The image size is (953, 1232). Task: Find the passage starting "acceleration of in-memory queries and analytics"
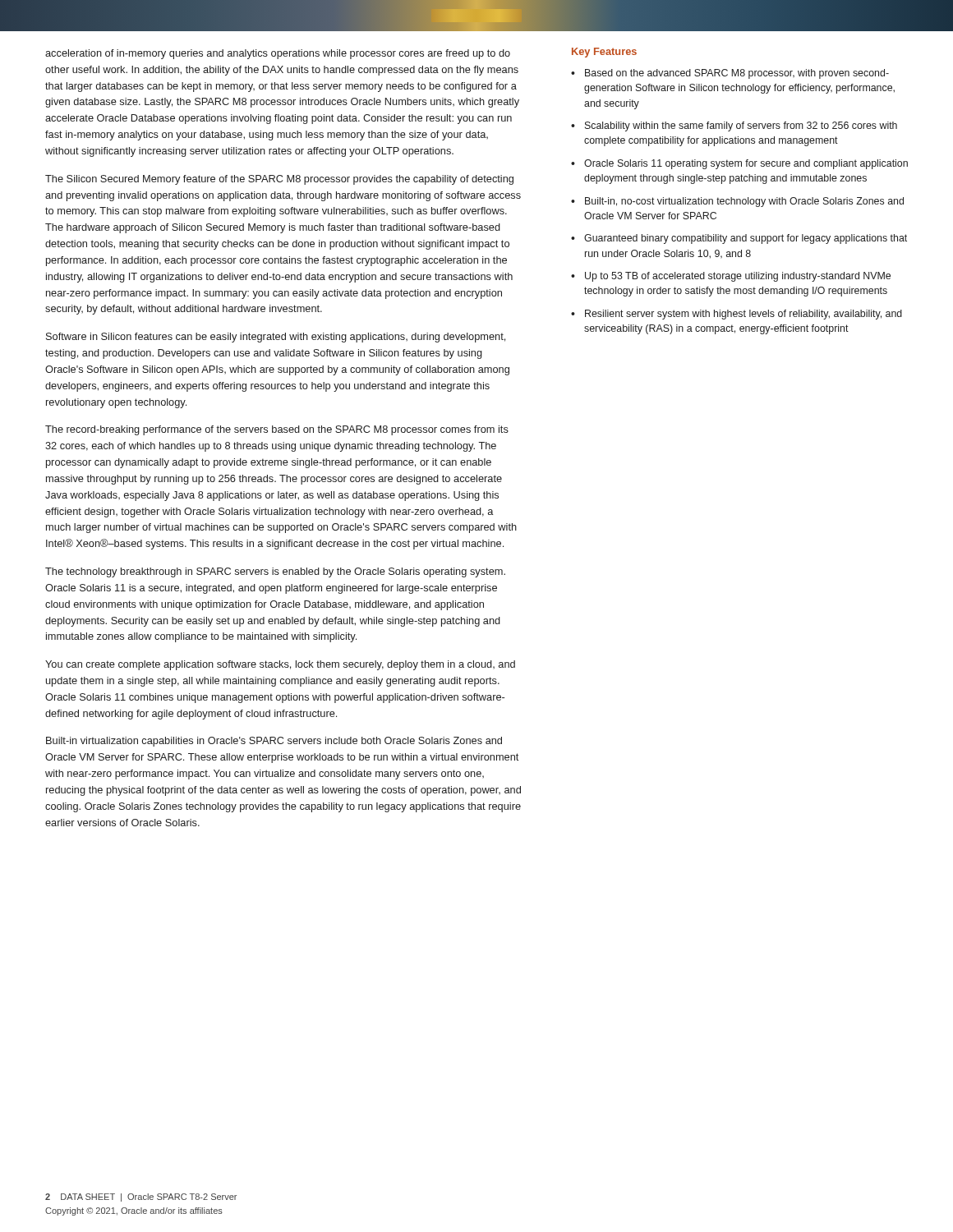282,102
